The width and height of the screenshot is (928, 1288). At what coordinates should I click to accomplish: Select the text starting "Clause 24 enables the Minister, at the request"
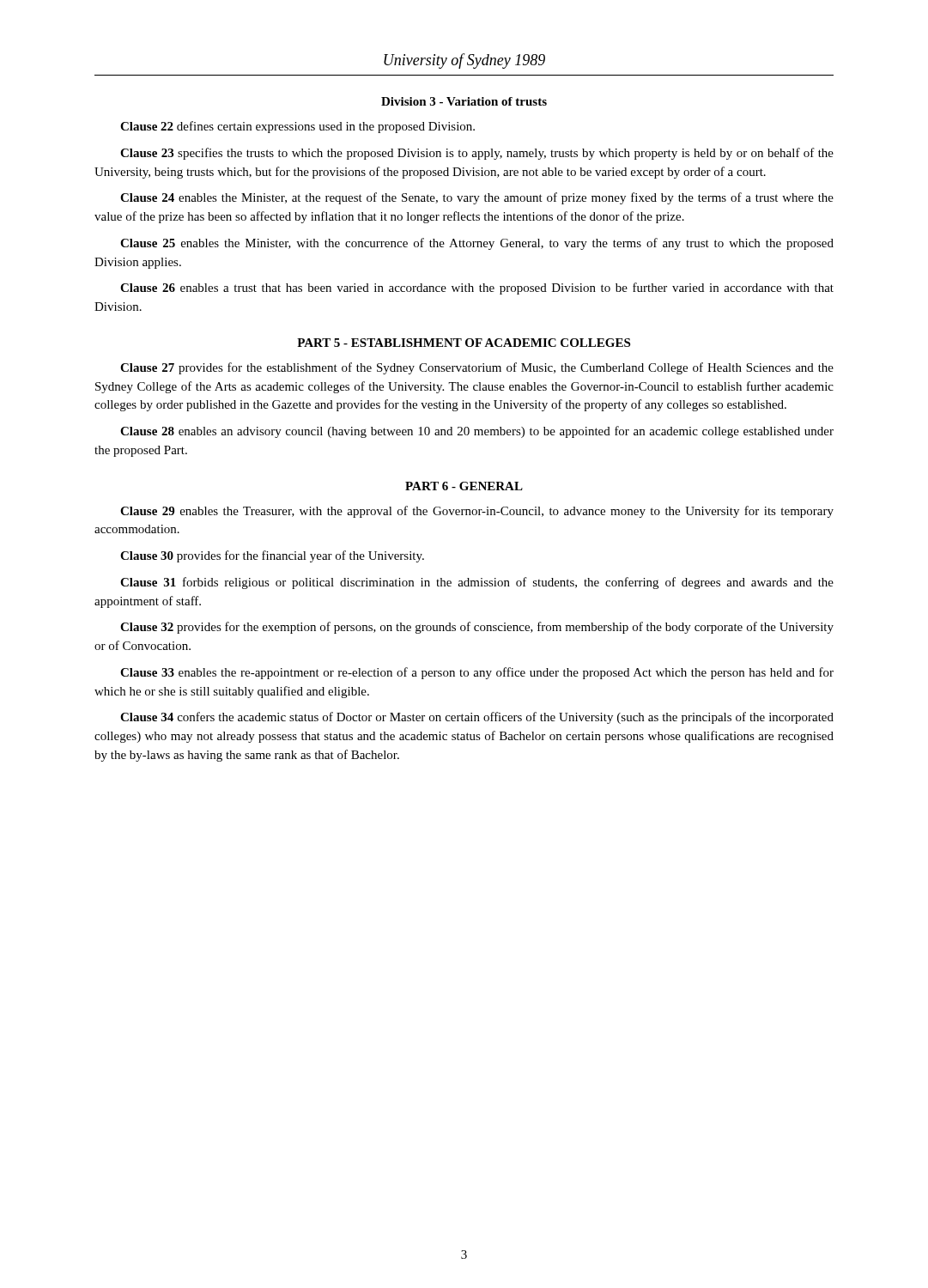[464, 207]
